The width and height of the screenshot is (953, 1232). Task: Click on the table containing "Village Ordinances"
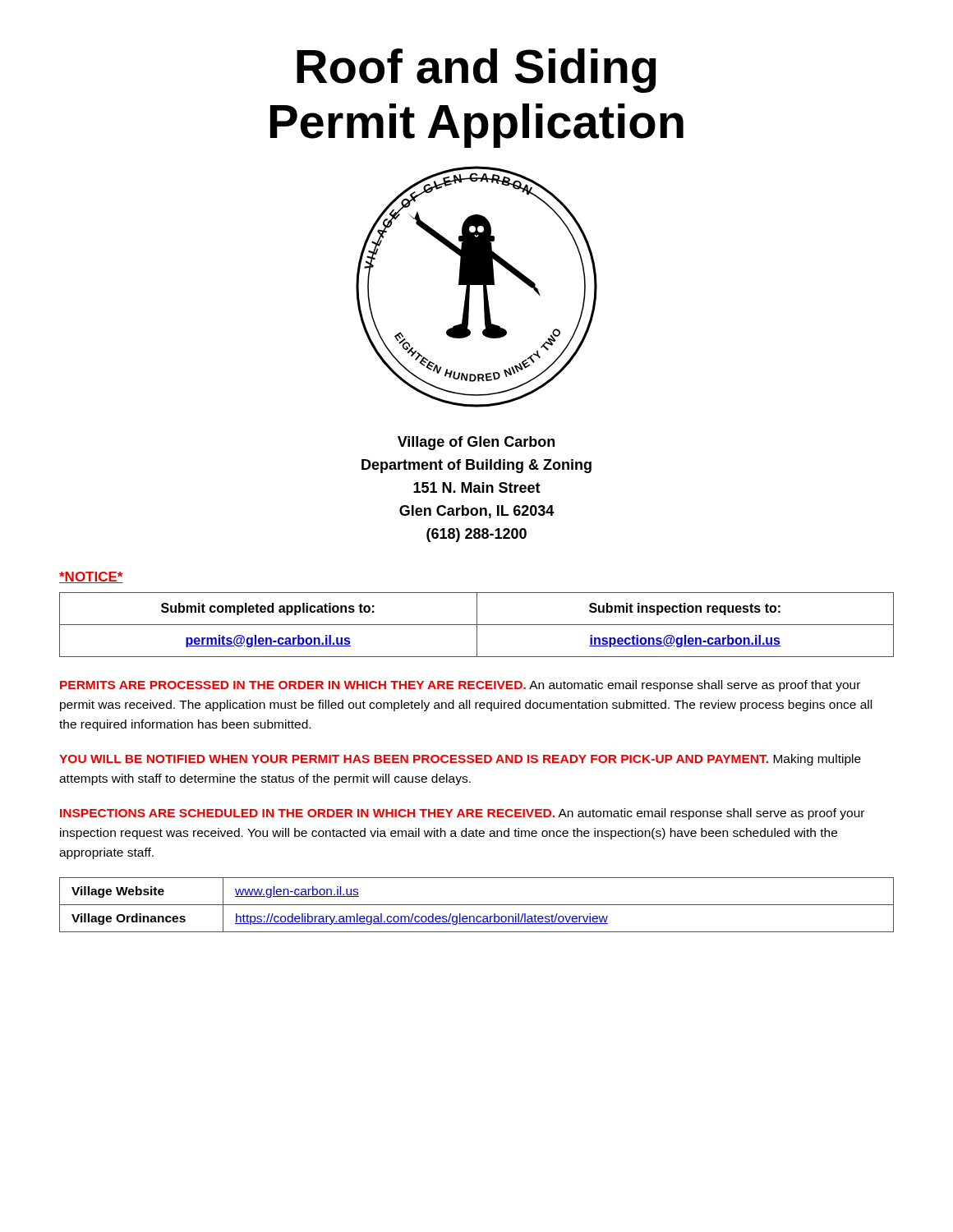tap(476, 905)
